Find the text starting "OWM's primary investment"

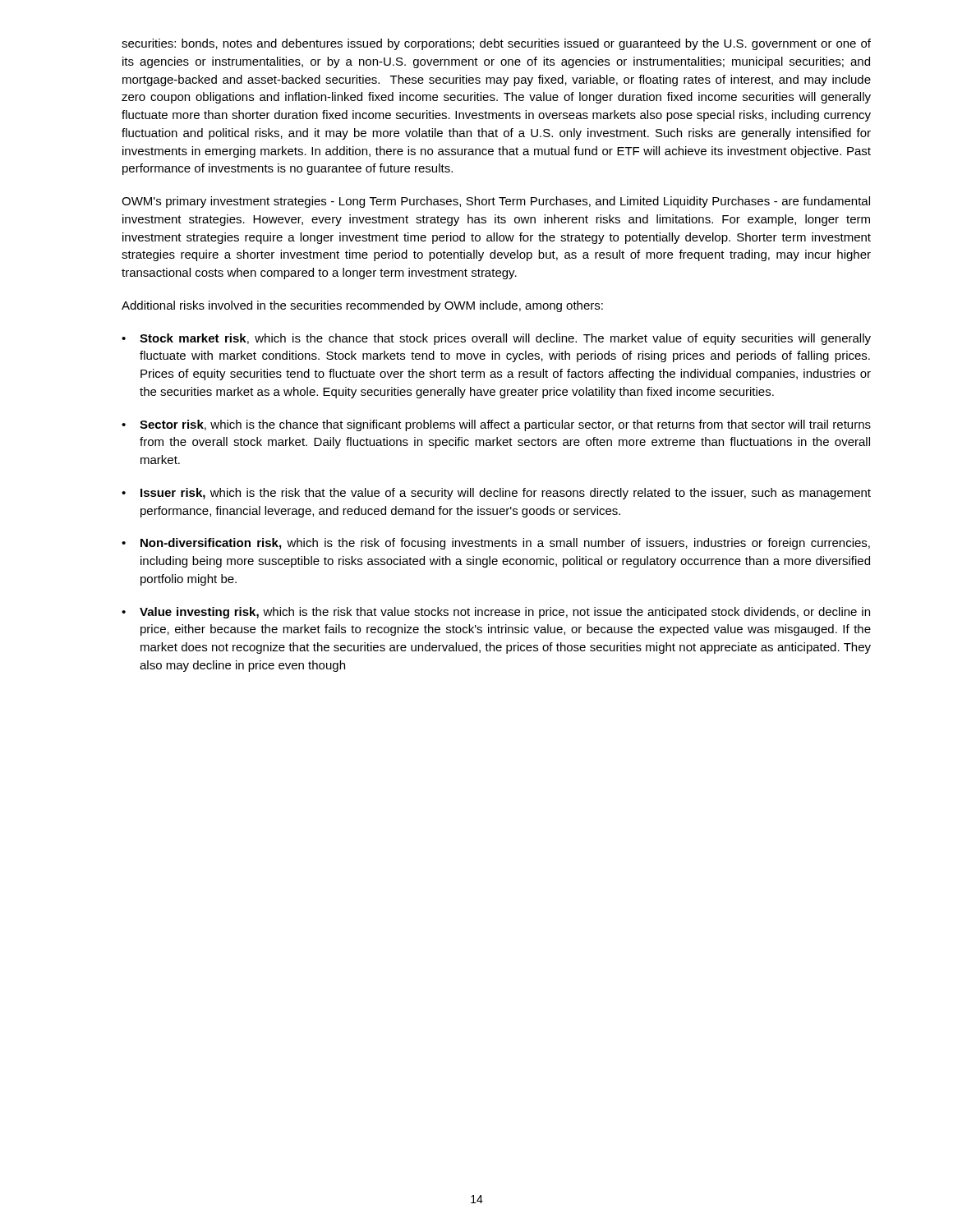(496, 237)
